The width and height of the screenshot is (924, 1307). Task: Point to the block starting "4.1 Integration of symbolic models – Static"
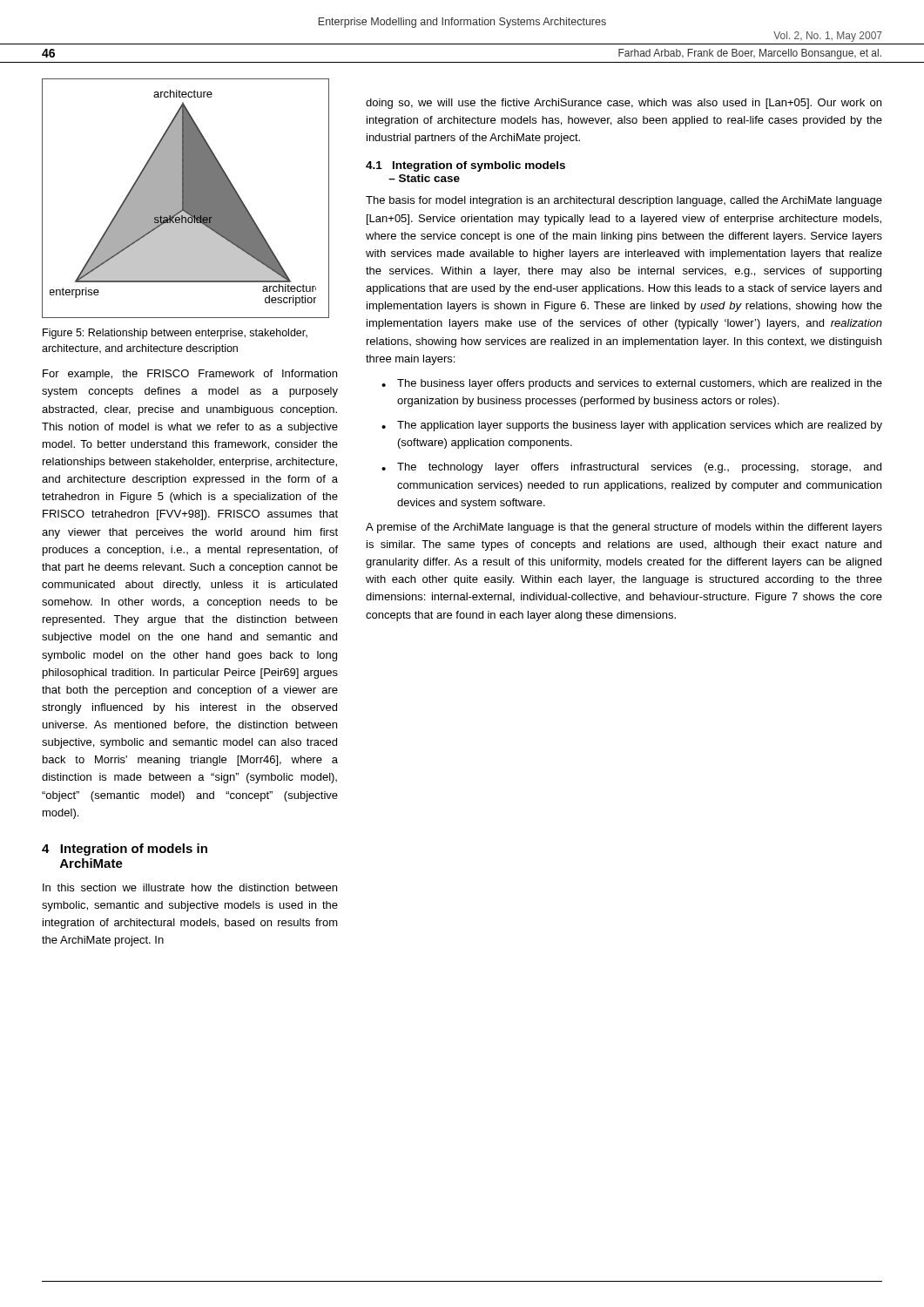[x=466, y=172]
